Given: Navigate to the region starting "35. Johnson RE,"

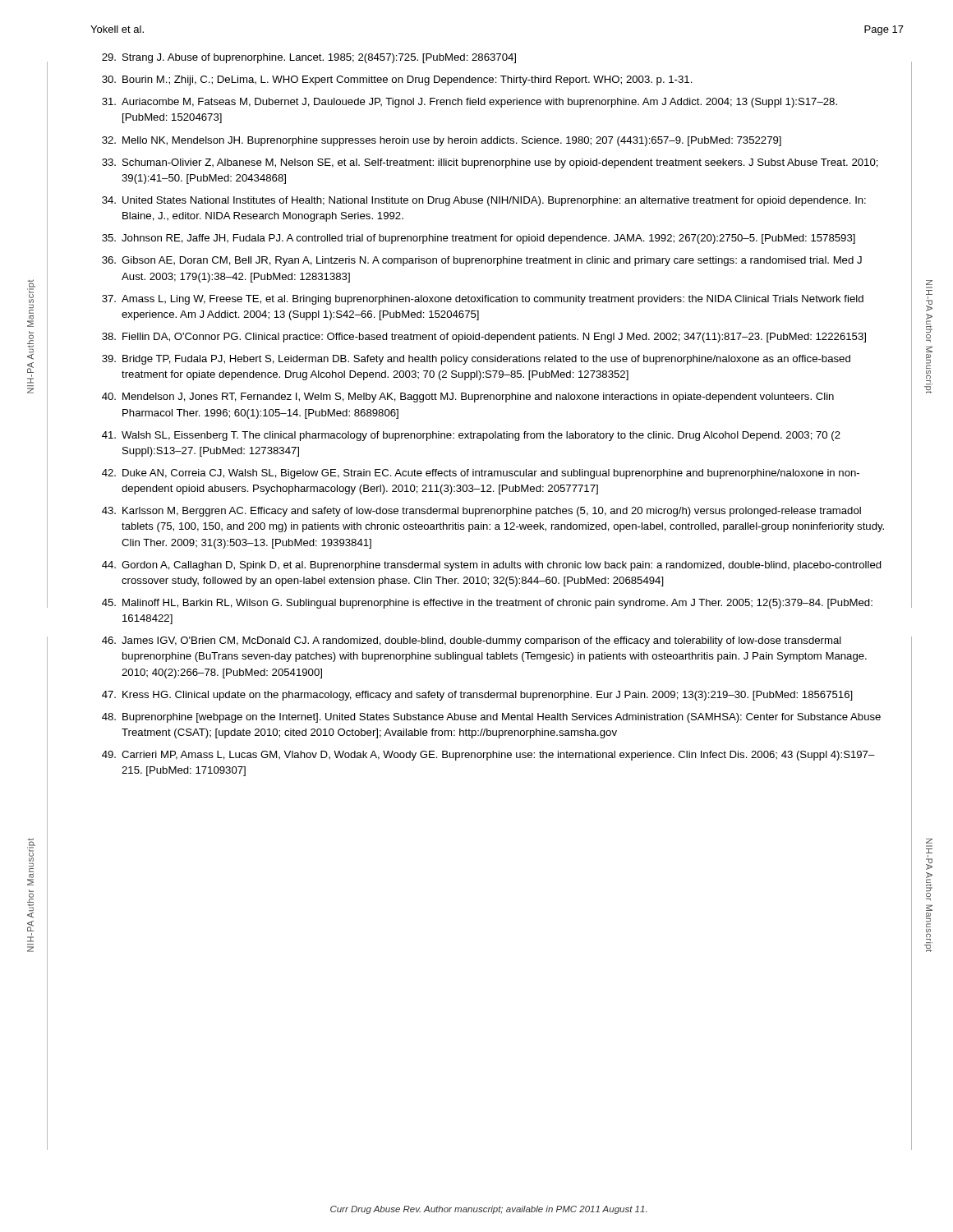Looking at the screenshot, I should 489,238.
